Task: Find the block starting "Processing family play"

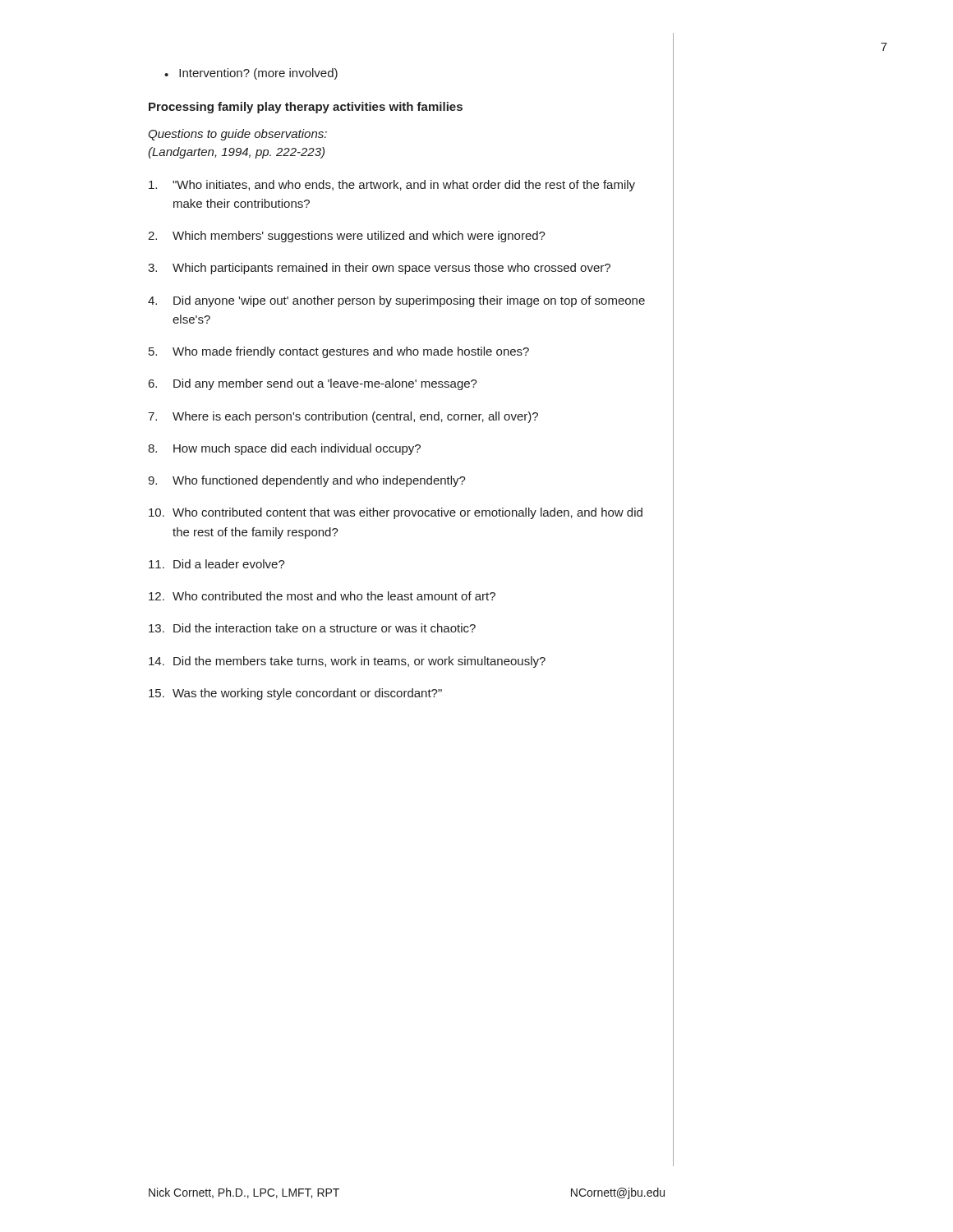Action: click(x=305, y=106)
